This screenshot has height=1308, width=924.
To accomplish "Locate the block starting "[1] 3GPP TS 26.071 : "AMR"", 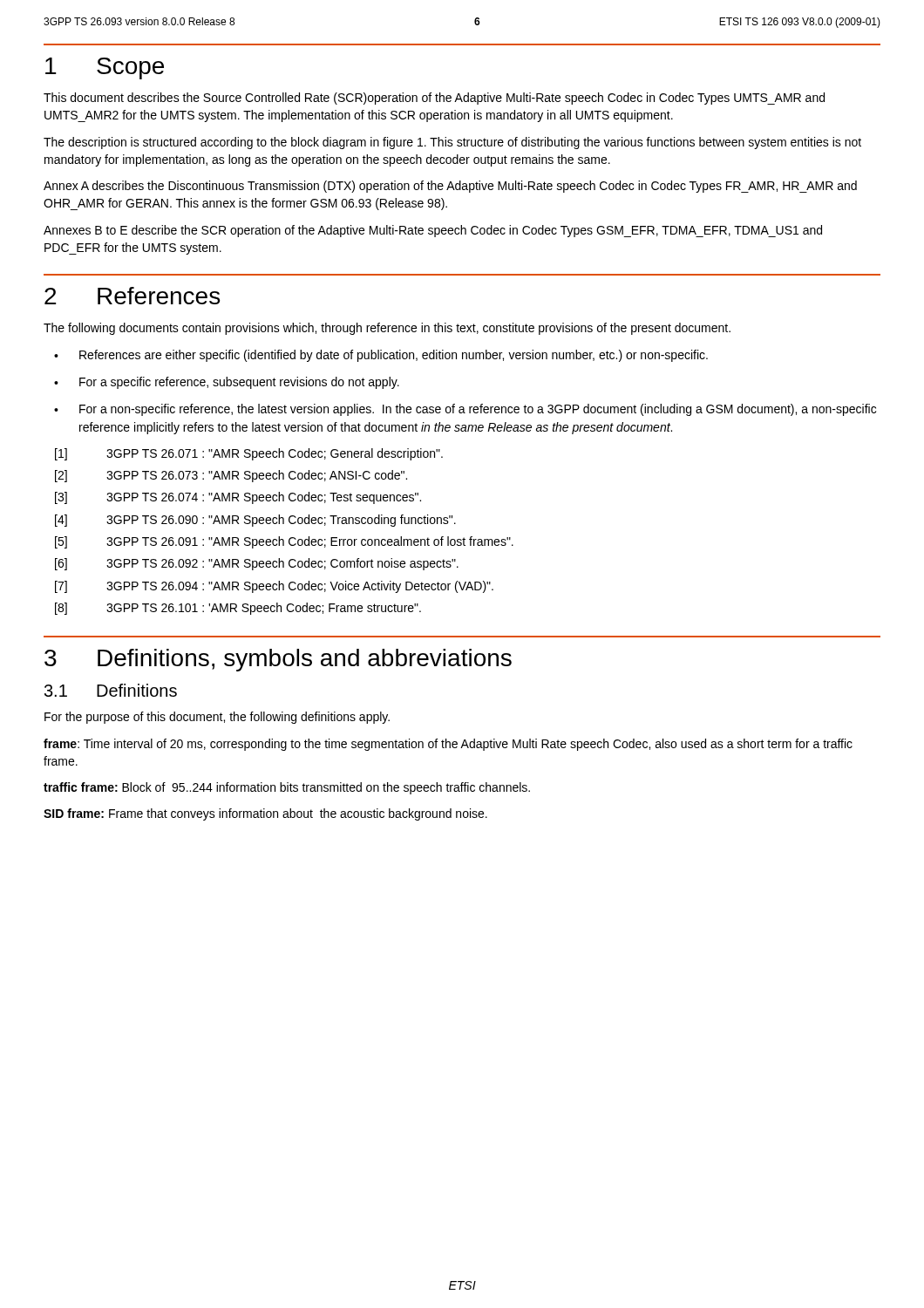I will 249,454.
